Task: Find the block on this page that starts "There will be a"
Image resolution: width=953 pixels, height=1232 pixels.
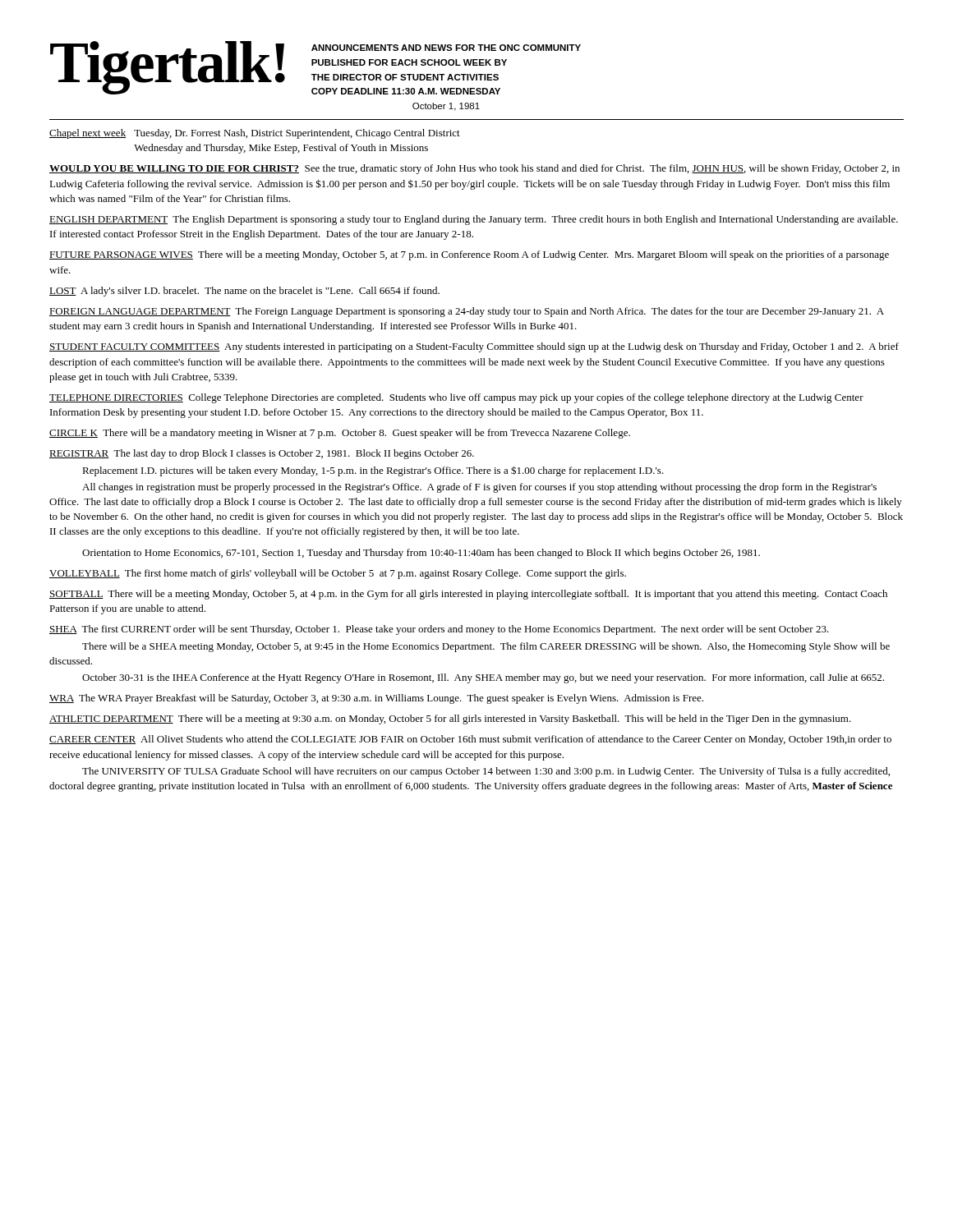Action: [x=470, y=653]
